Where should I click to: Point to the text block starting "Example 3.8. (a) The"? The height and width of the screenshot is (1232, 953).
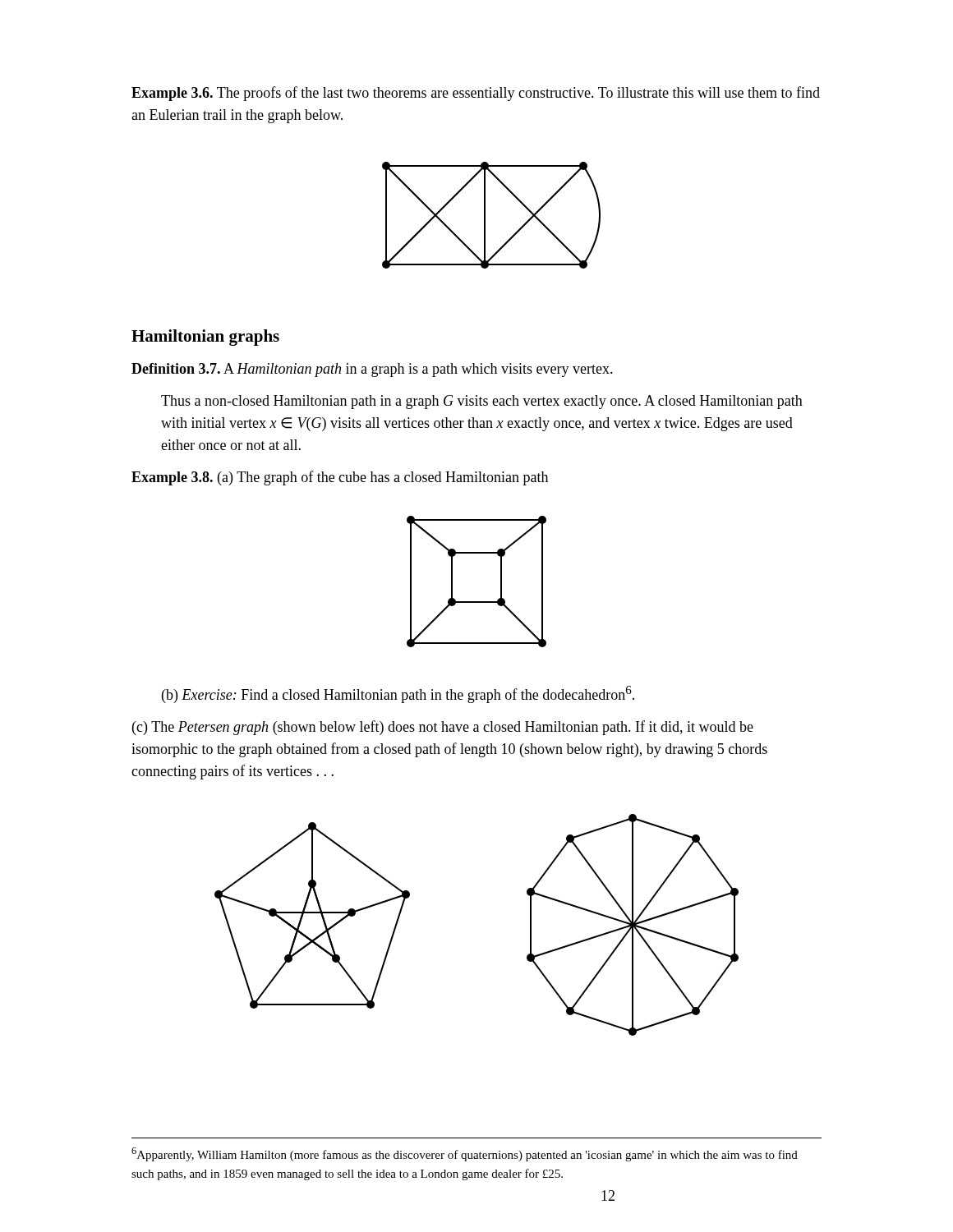coord(340,477)
